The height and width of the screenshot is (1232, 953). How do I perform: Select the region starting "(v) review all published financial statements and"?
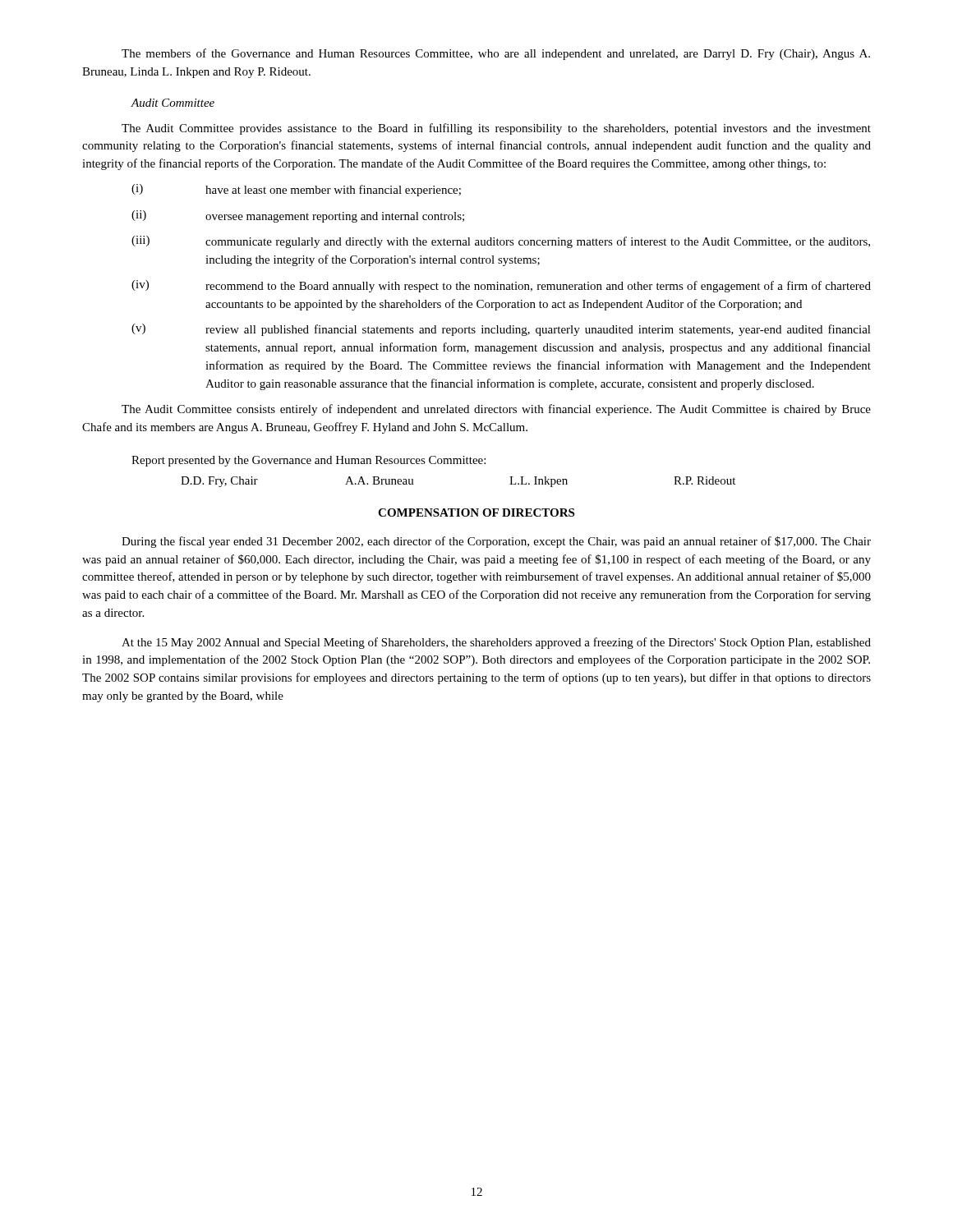[x=476, y=357]
